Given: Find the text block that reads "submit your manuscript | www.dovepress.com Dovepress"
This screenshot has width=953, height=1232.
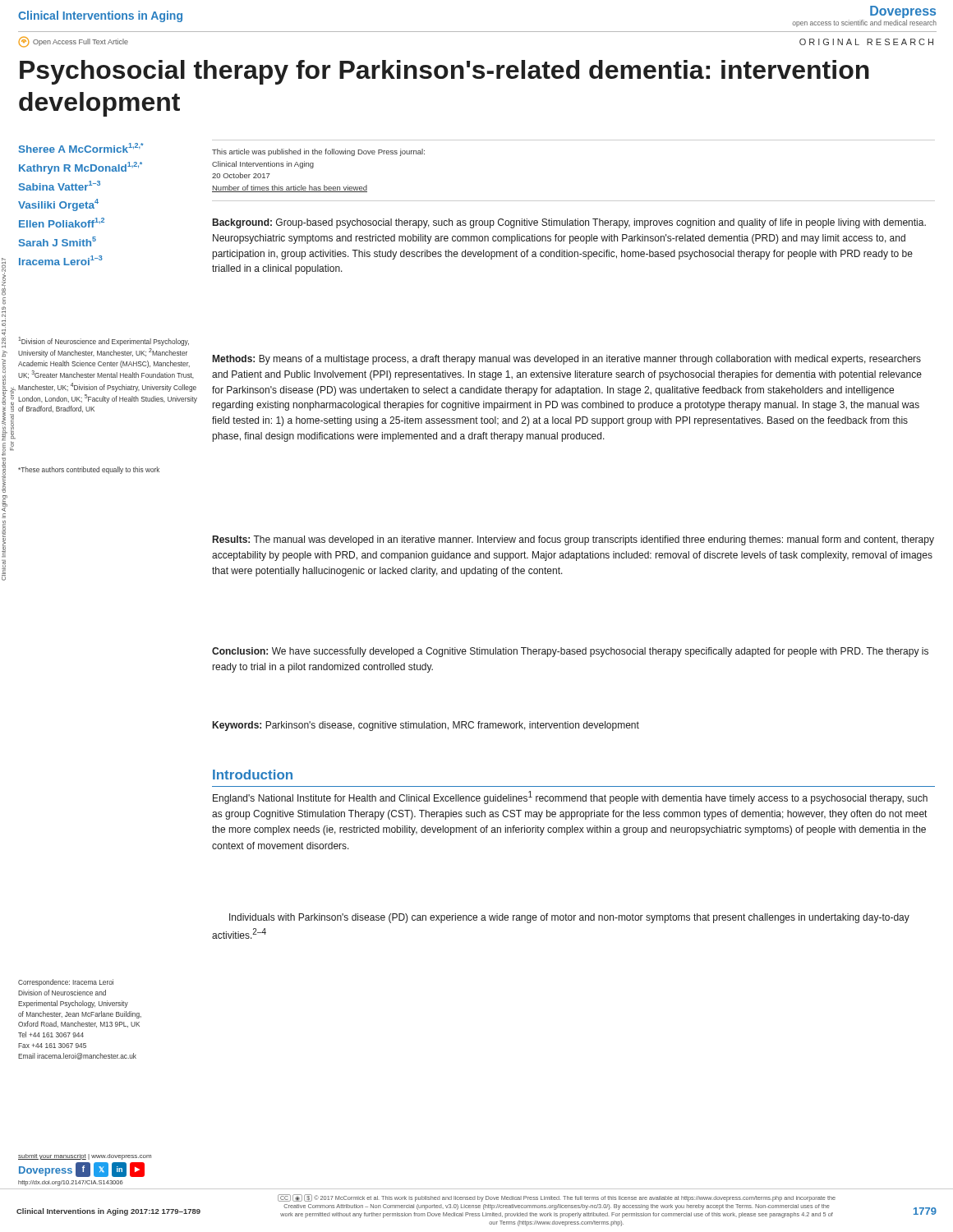Looking at the screenshot, I should pyautogui.click(x=113, y=1169).
